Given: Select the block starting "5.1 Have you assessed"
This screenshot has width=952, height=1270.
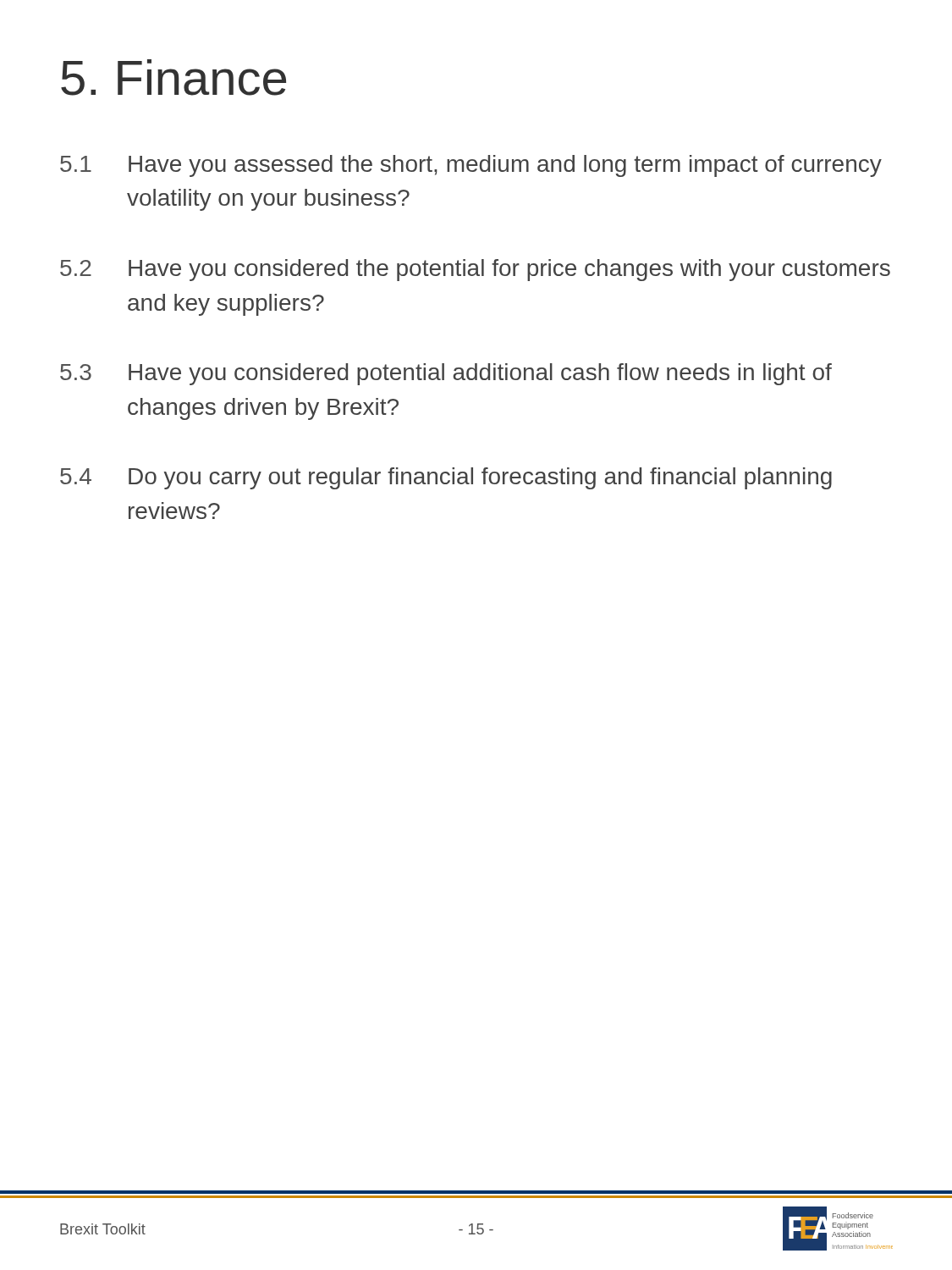Looking at the screenshot, I should pos(476,182).
